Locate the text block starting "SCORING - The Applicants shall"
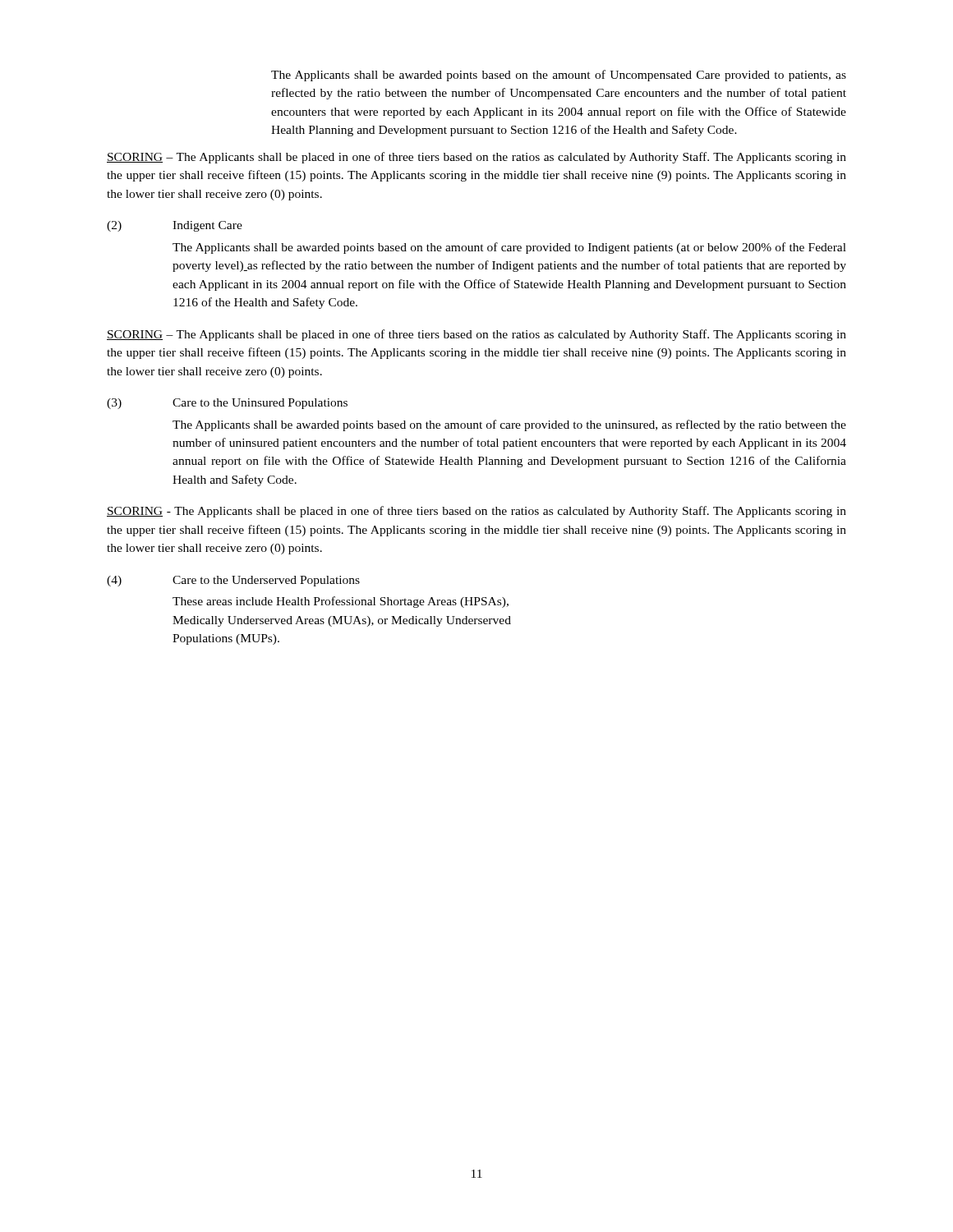 point(476,529)
